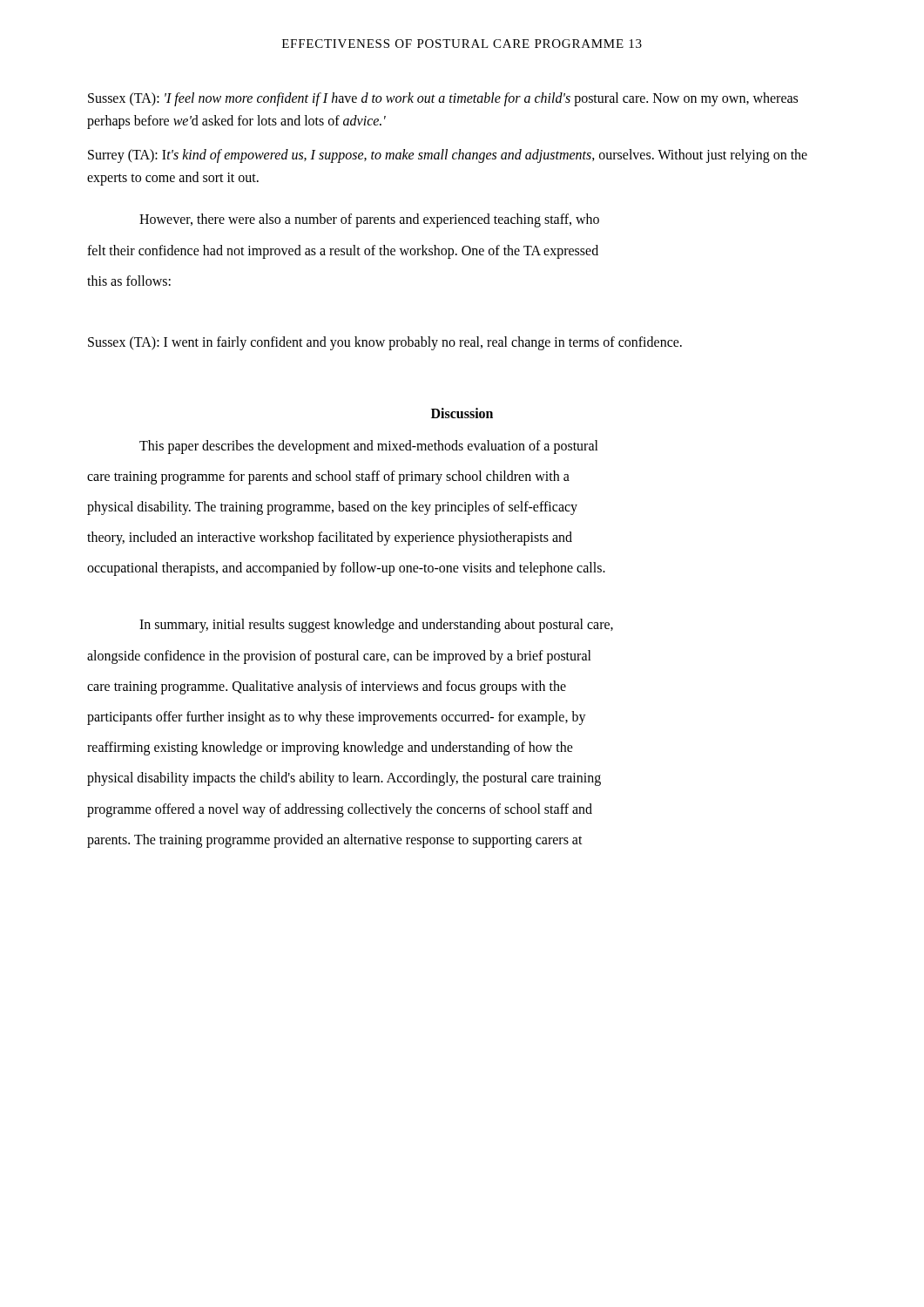Find the text block starting "care training programme."
The width and height of the screenshot is (924, 1307).
(x=327, y=686)
